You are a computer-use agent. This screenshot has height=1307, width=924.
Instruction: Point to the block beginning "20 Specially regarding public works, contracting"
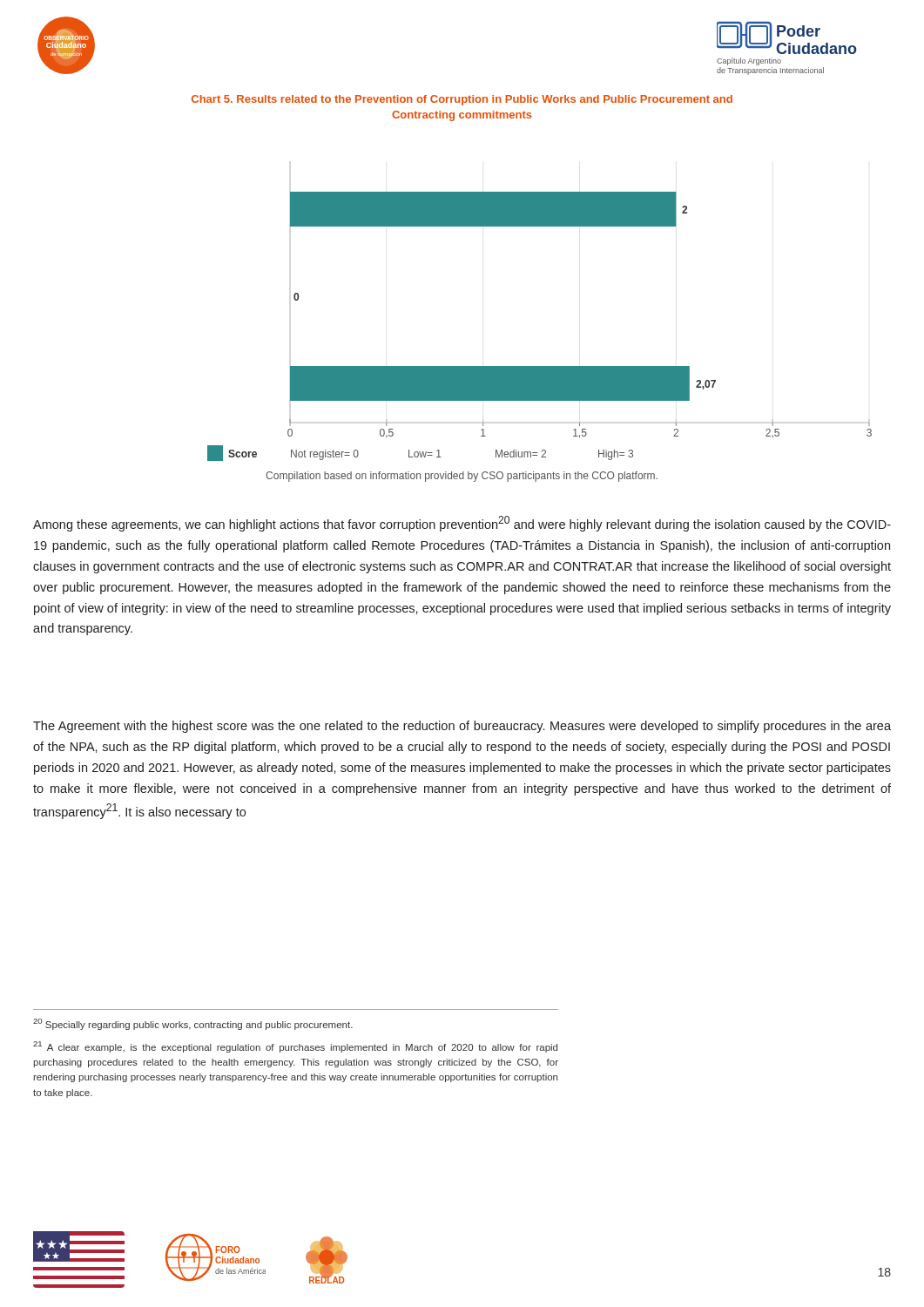pyautogui.click(x=193, y=1023)
